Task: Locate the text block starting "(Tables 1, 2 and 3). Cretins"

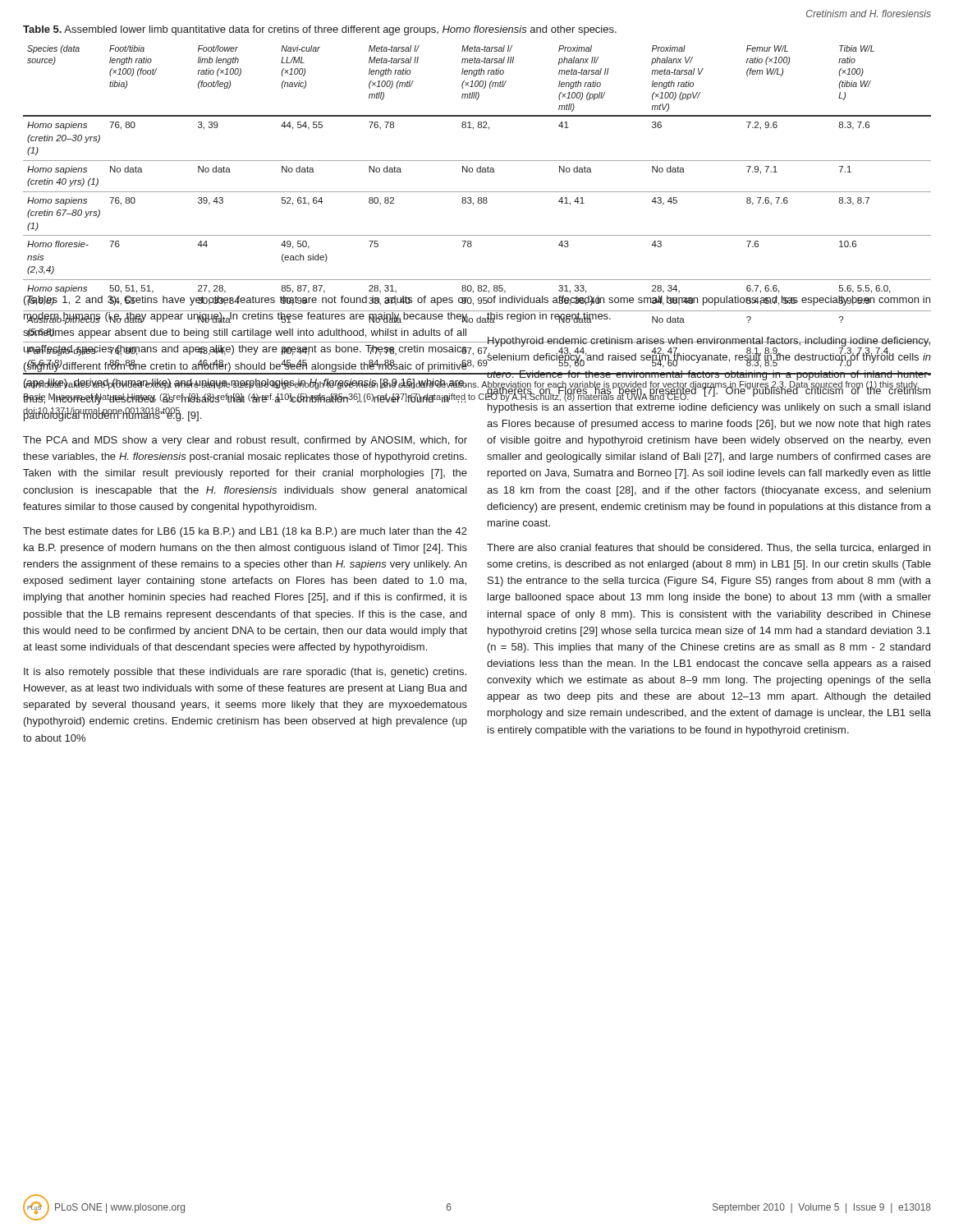Action: pyautogui.click(x=245, y=358)
